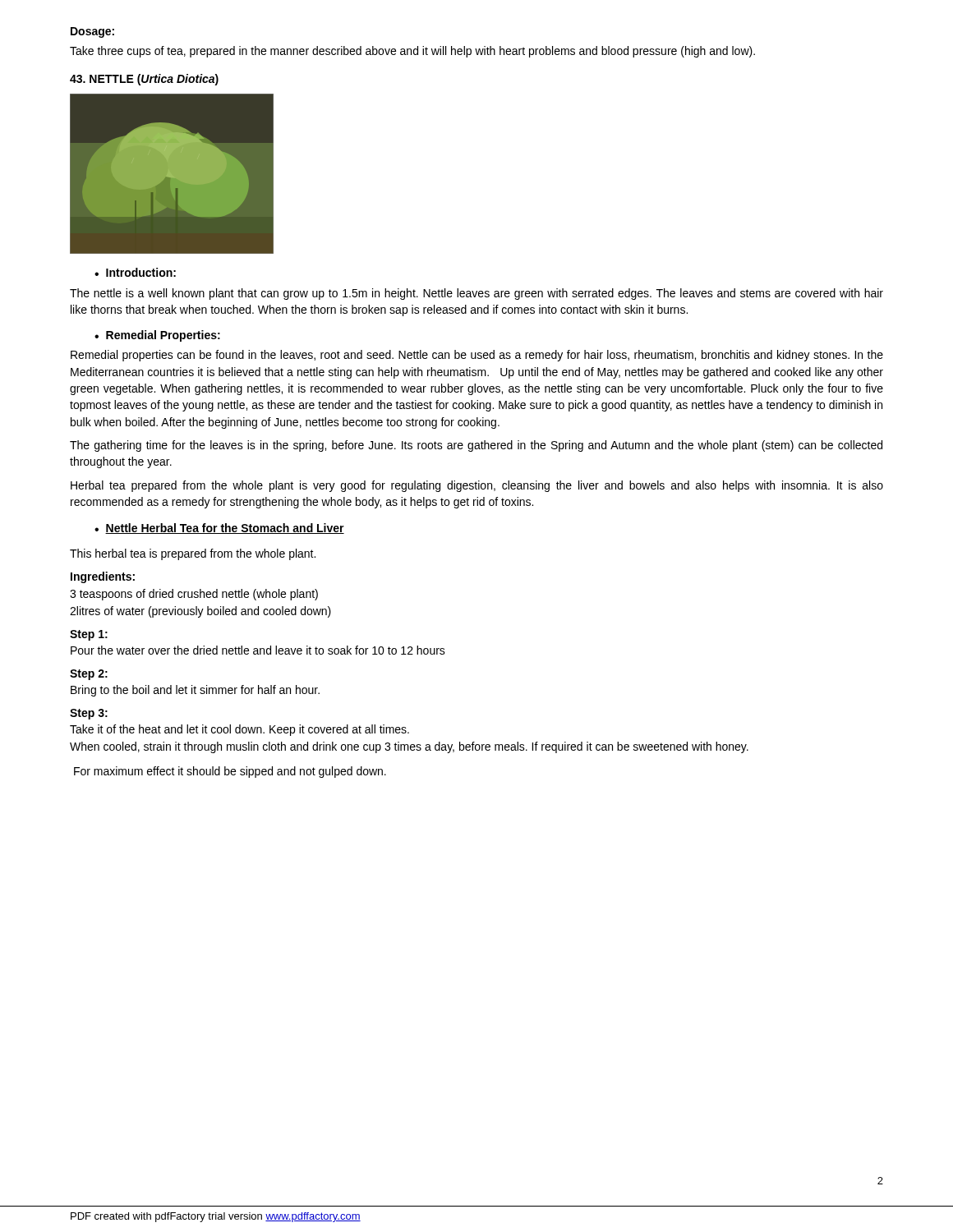Locate the block of text that opens with "Pour the water"
This screenshot has height=1232, width=953.
coord(258,650)
